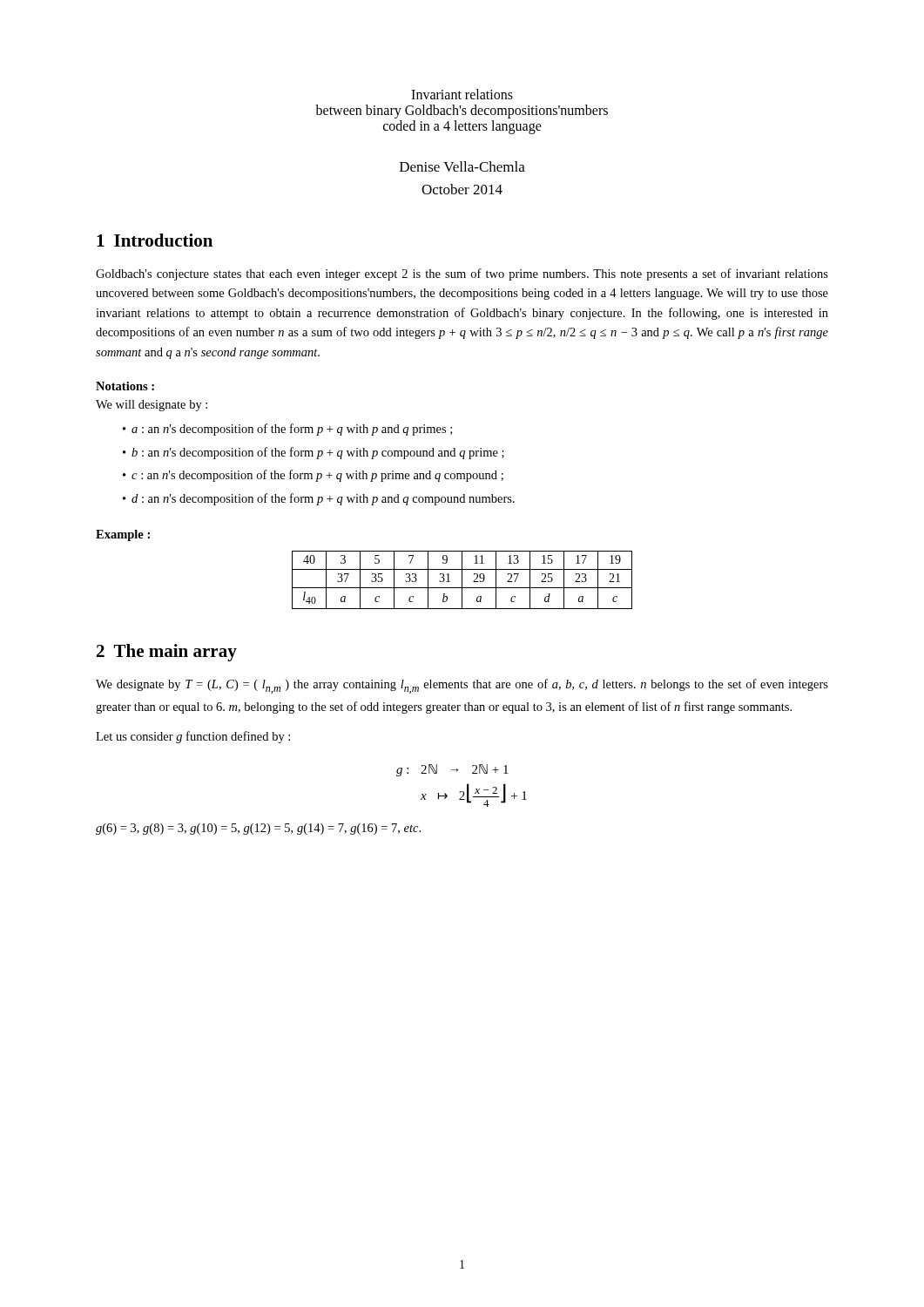The height and width of the screenshot is (1307, 924).
Task: Select the section header containing "1 Introduction"
Action: 154,241
